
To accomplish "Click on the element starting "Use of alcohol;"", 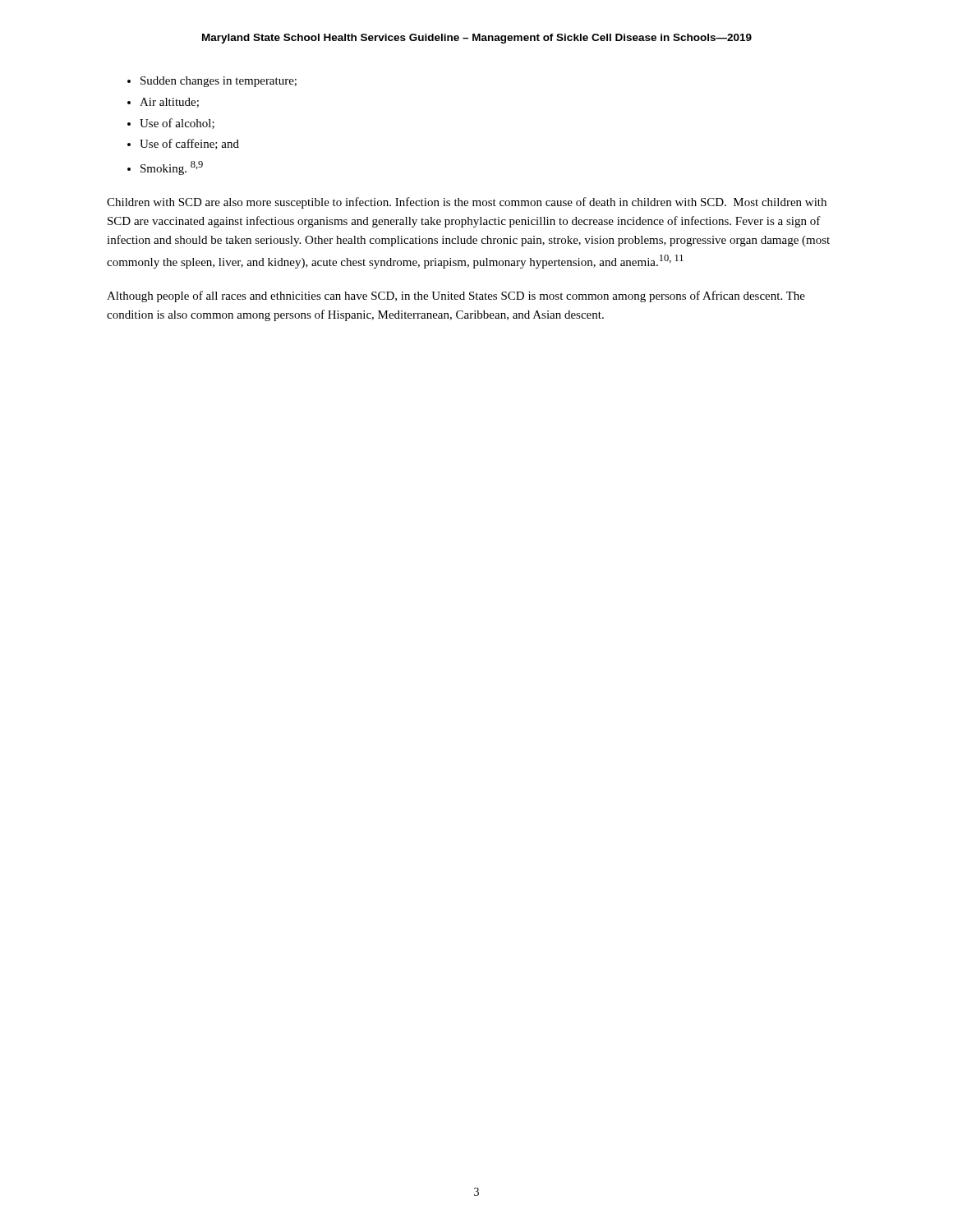I will coord(177,123).
